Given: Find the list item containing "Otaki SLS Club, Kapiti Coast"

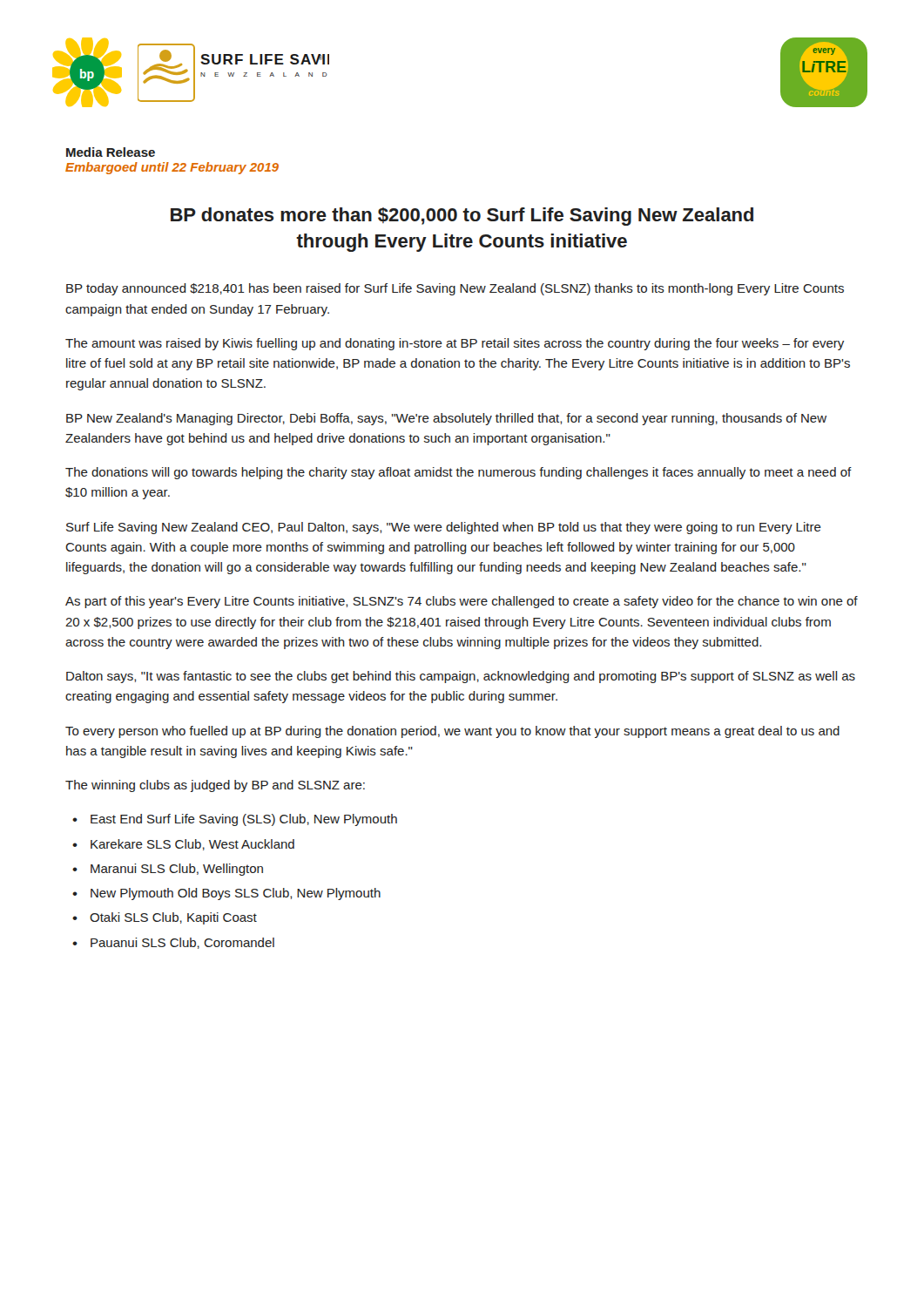Looking at the screenshot, I should [x=173, y=917].
